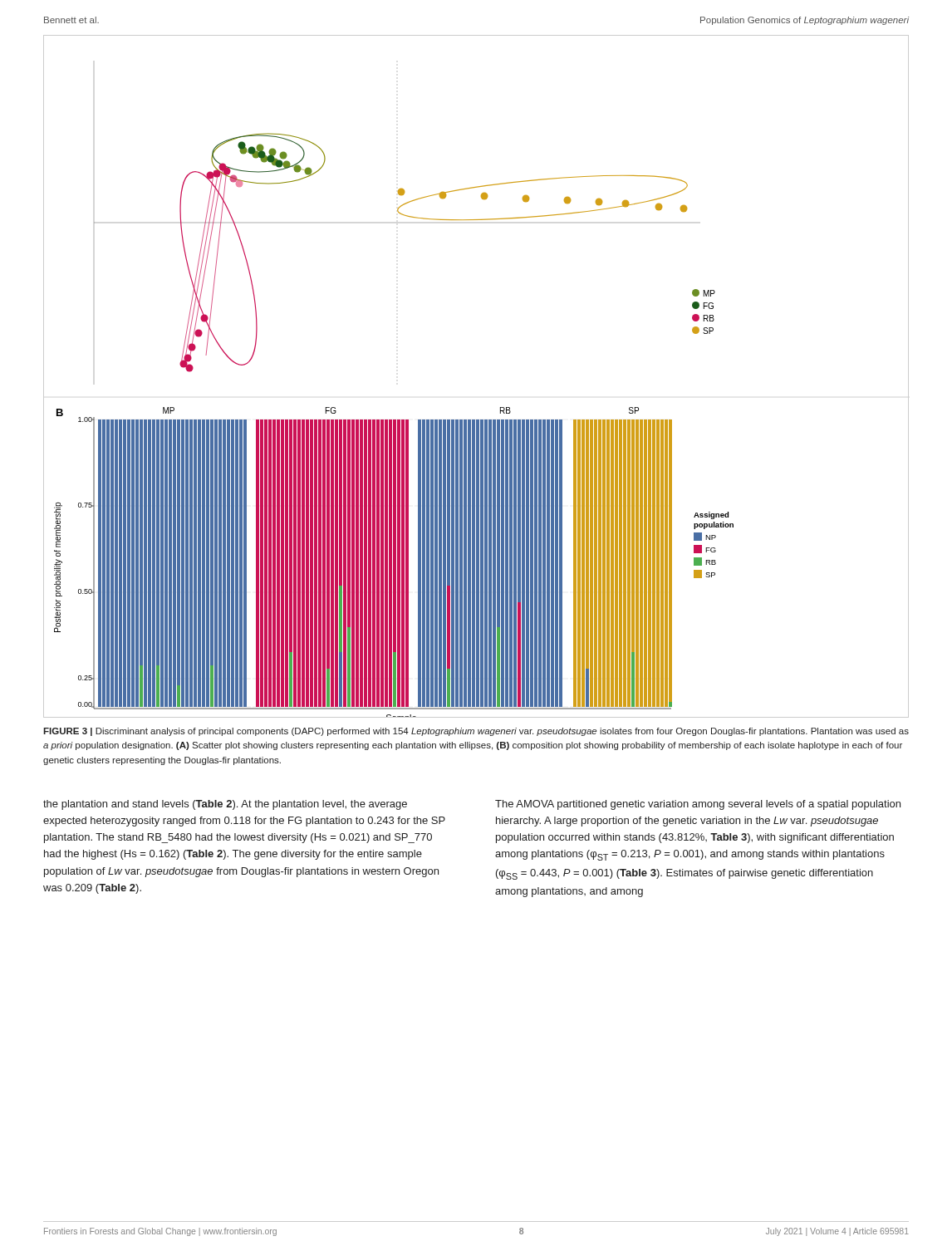Find the block starting "The AMOVA partitioned genetic"
This screenshot has height=1246, width=952.
(699, 848)
